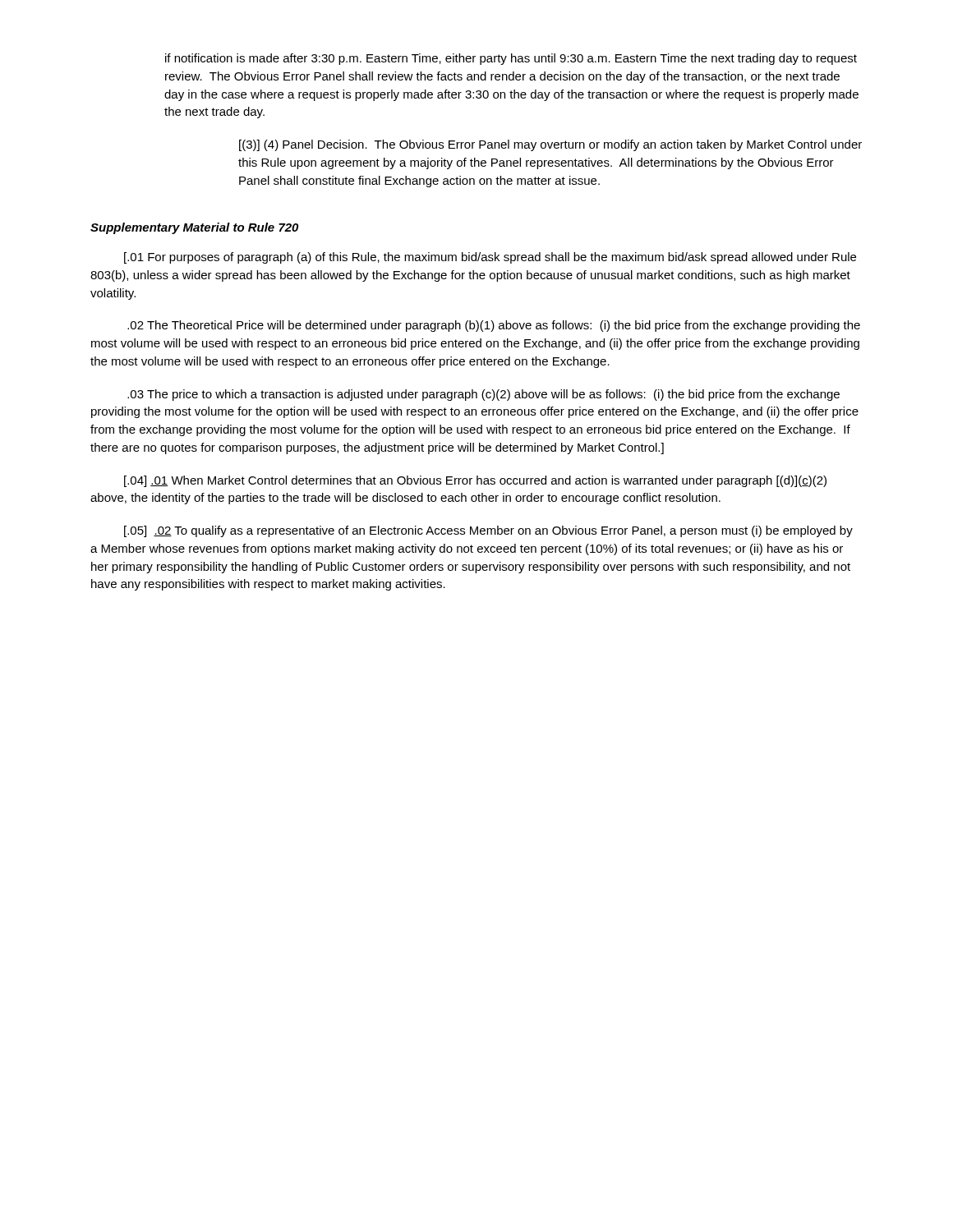The image size is (953, 1232).
Task: Navigate to the block starting "if notification is made after 3:30 p.m."
Action: pyautogui.click(x=513, y=85)
